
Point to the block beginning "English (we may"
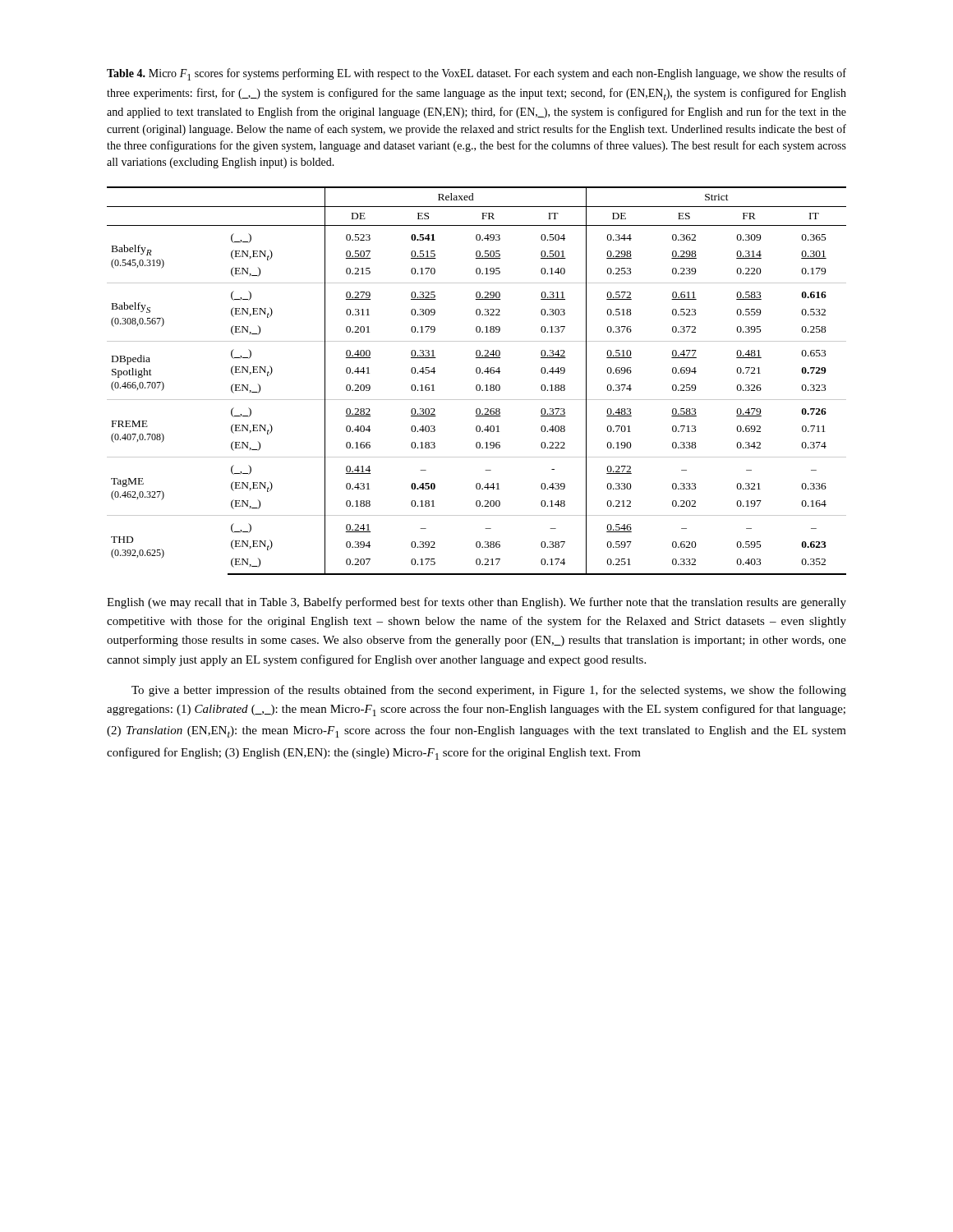(x=476, y=679)
